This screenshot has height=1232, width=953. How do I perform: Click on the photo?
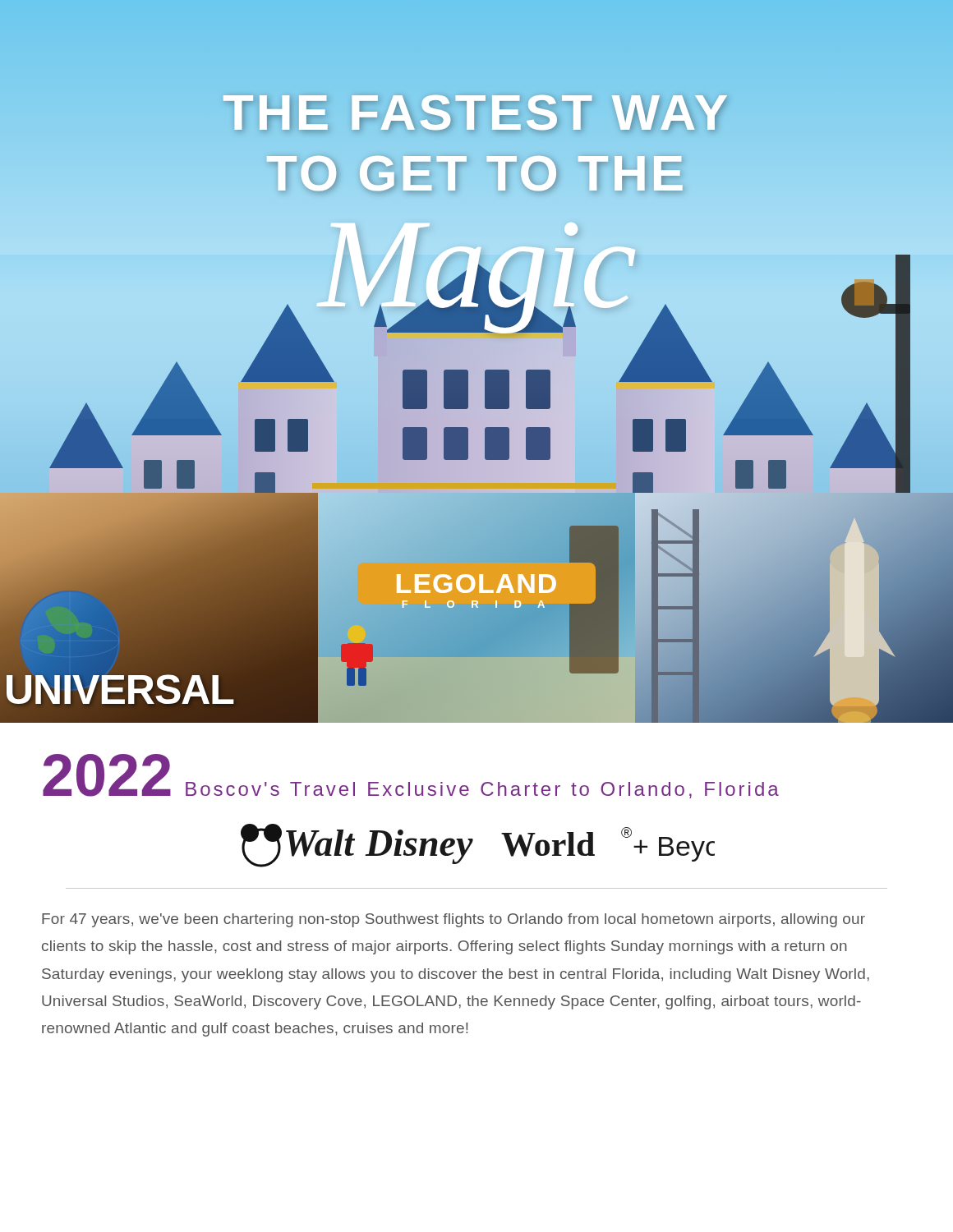476,361
